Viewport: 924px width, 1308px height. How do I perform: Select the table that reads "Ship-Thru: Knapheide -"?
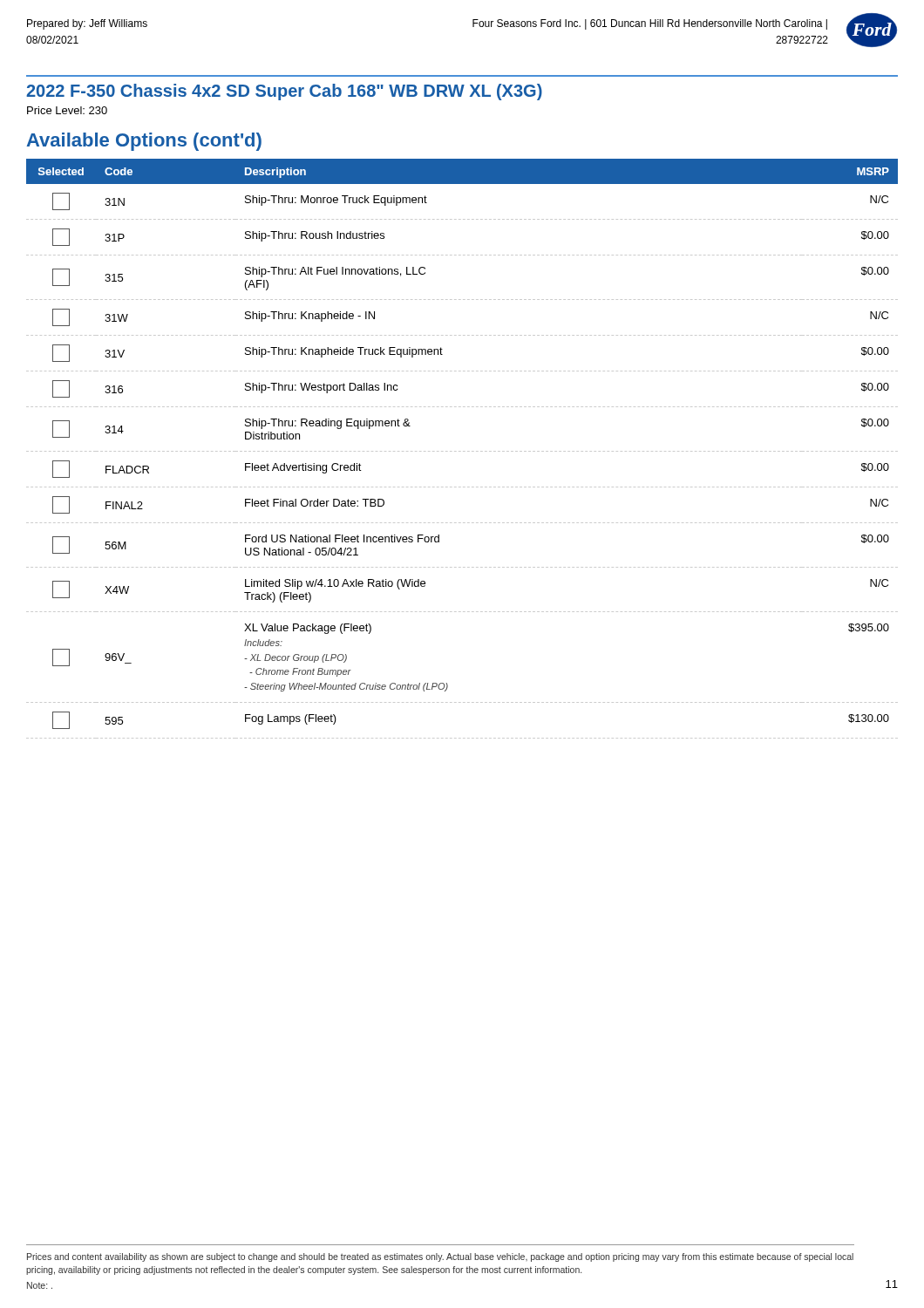point(462,447)
